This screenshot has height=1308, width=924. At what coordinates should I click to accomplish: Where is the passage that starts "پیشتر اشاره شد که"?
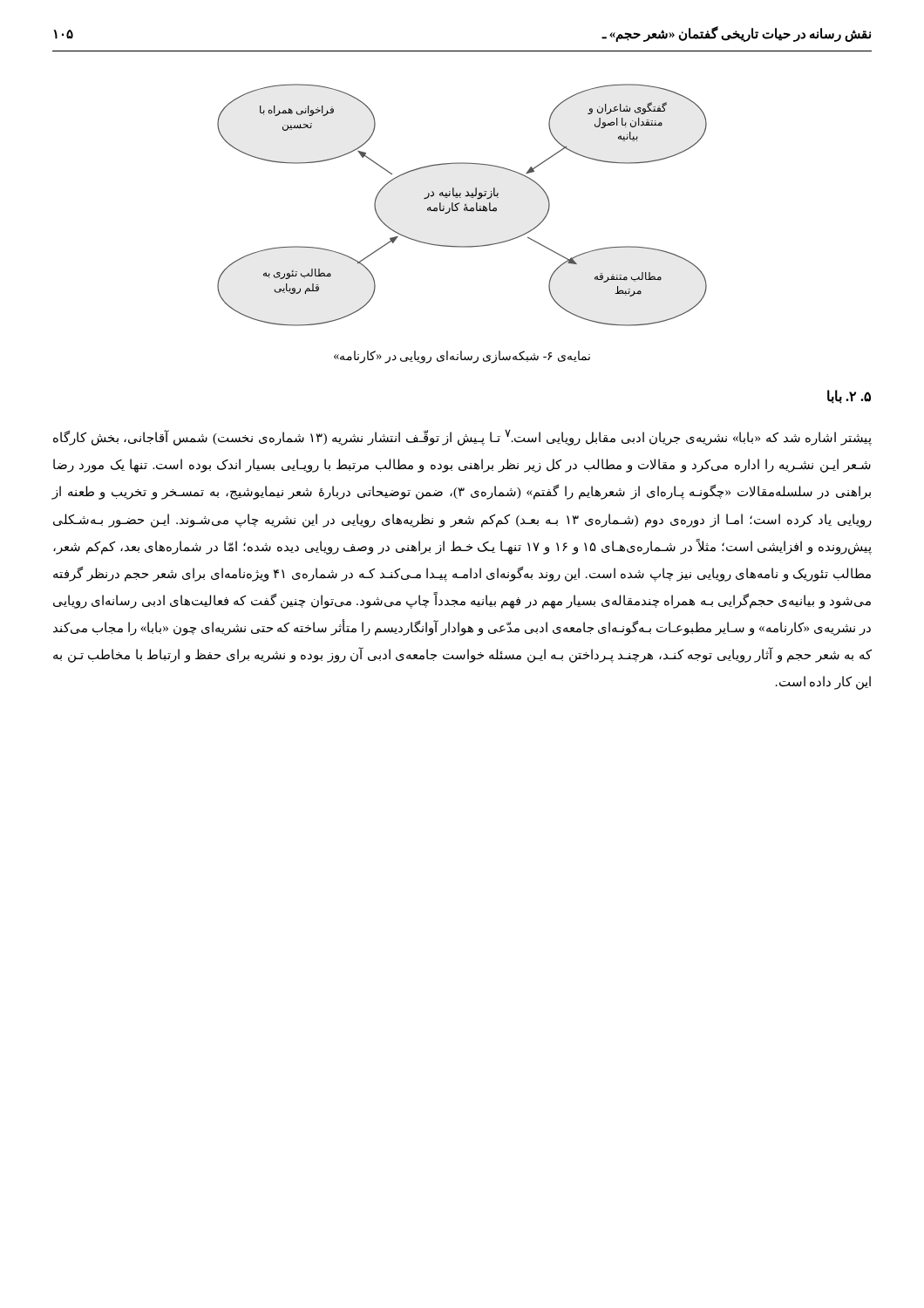(462, 558)
